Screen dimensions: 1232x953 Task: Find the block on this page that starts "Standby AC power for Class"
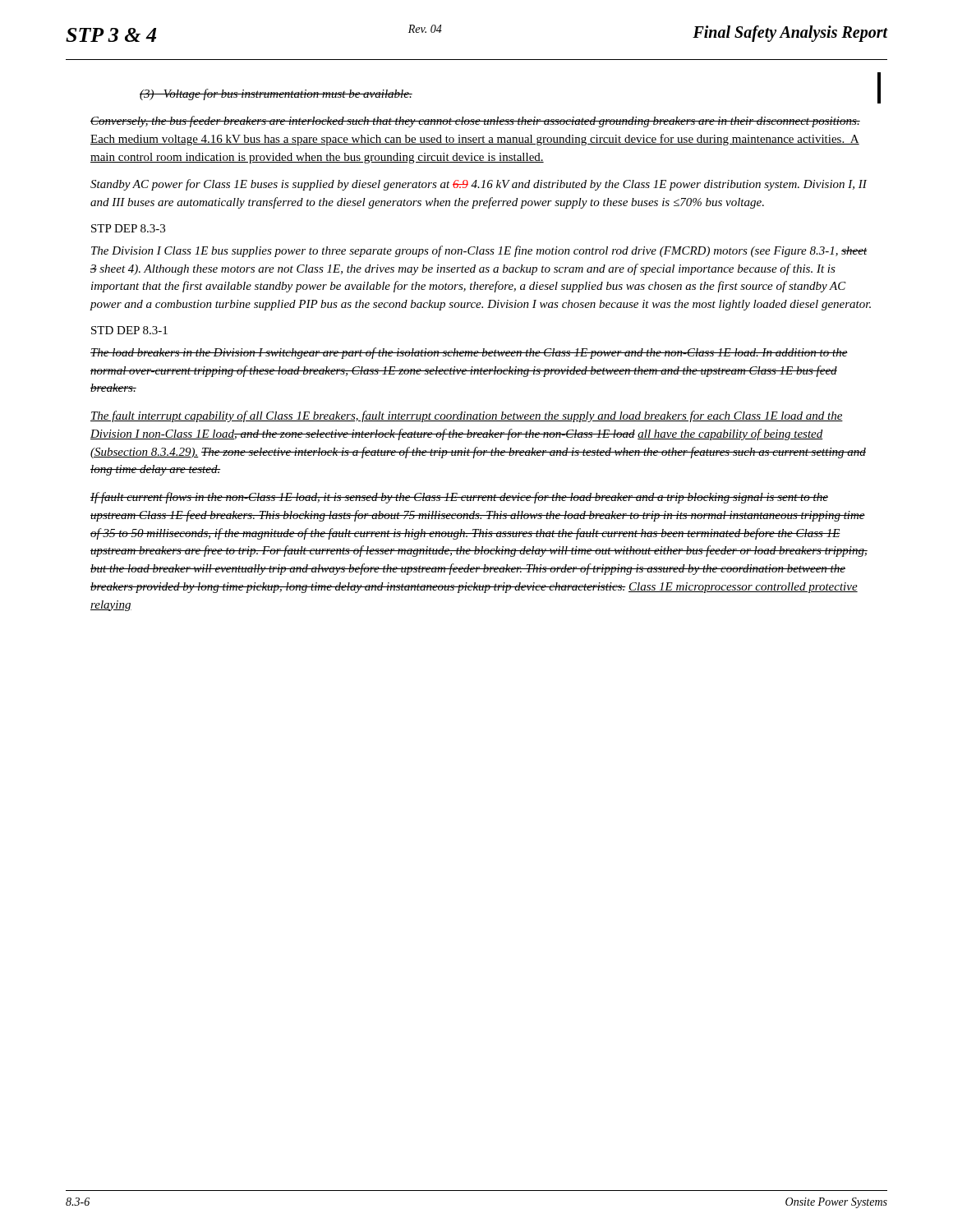(x=483, y=194)
